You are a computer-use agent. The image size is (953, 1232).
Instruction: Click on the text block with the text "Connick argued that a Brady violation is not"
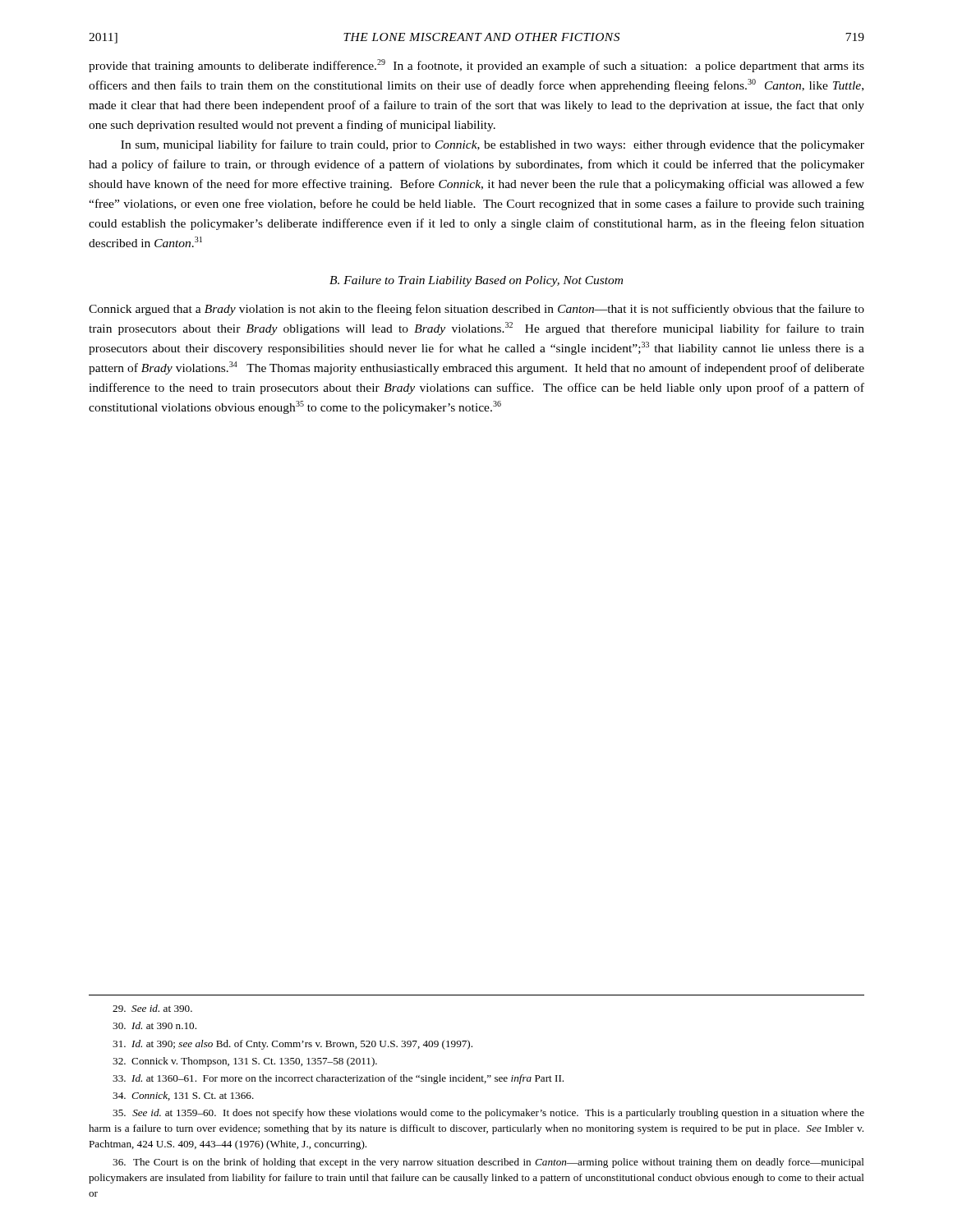(x=476, y=358)
